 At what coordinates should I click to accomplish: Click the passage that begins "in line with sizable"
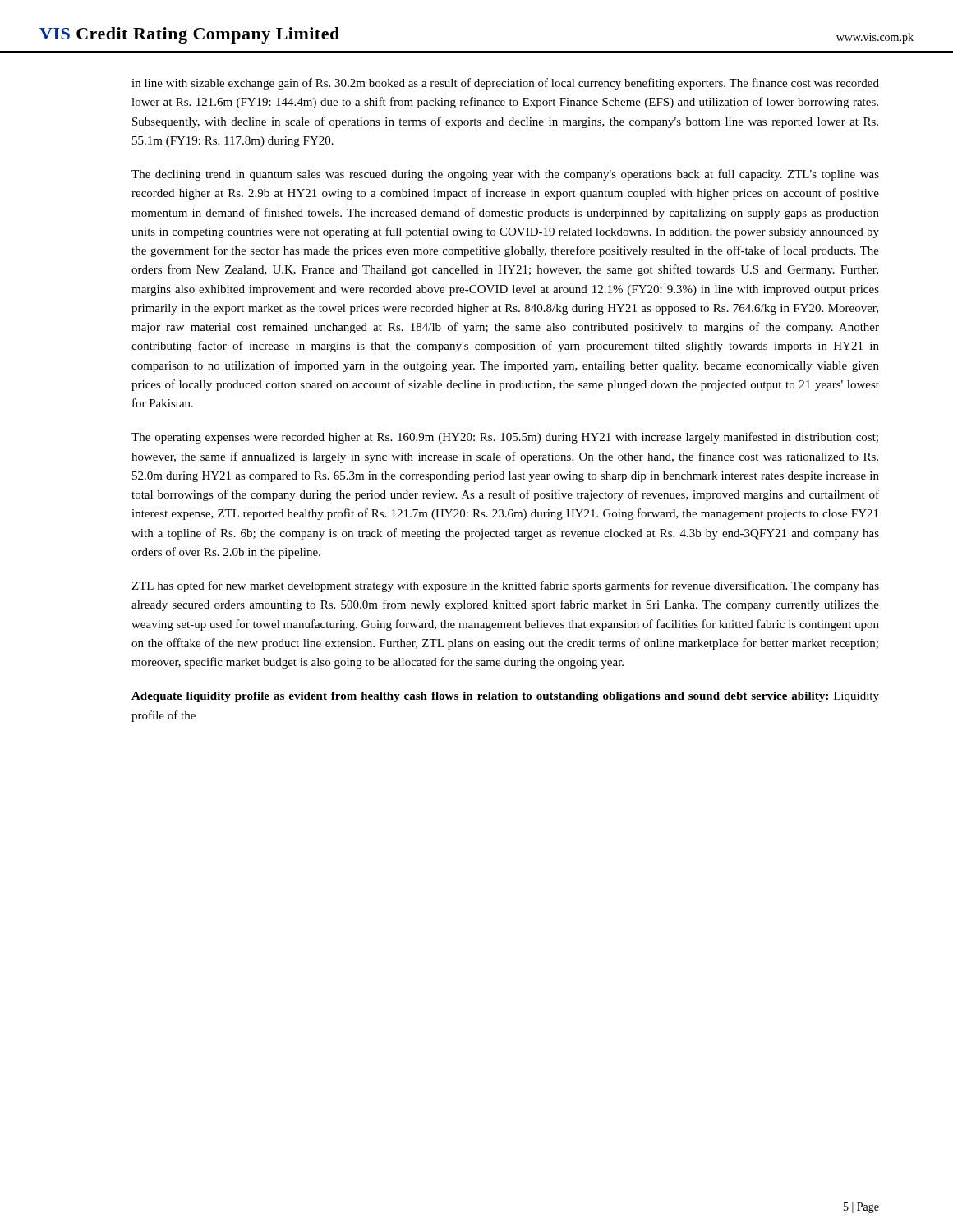pyautogui.click(x=505, y=112)
